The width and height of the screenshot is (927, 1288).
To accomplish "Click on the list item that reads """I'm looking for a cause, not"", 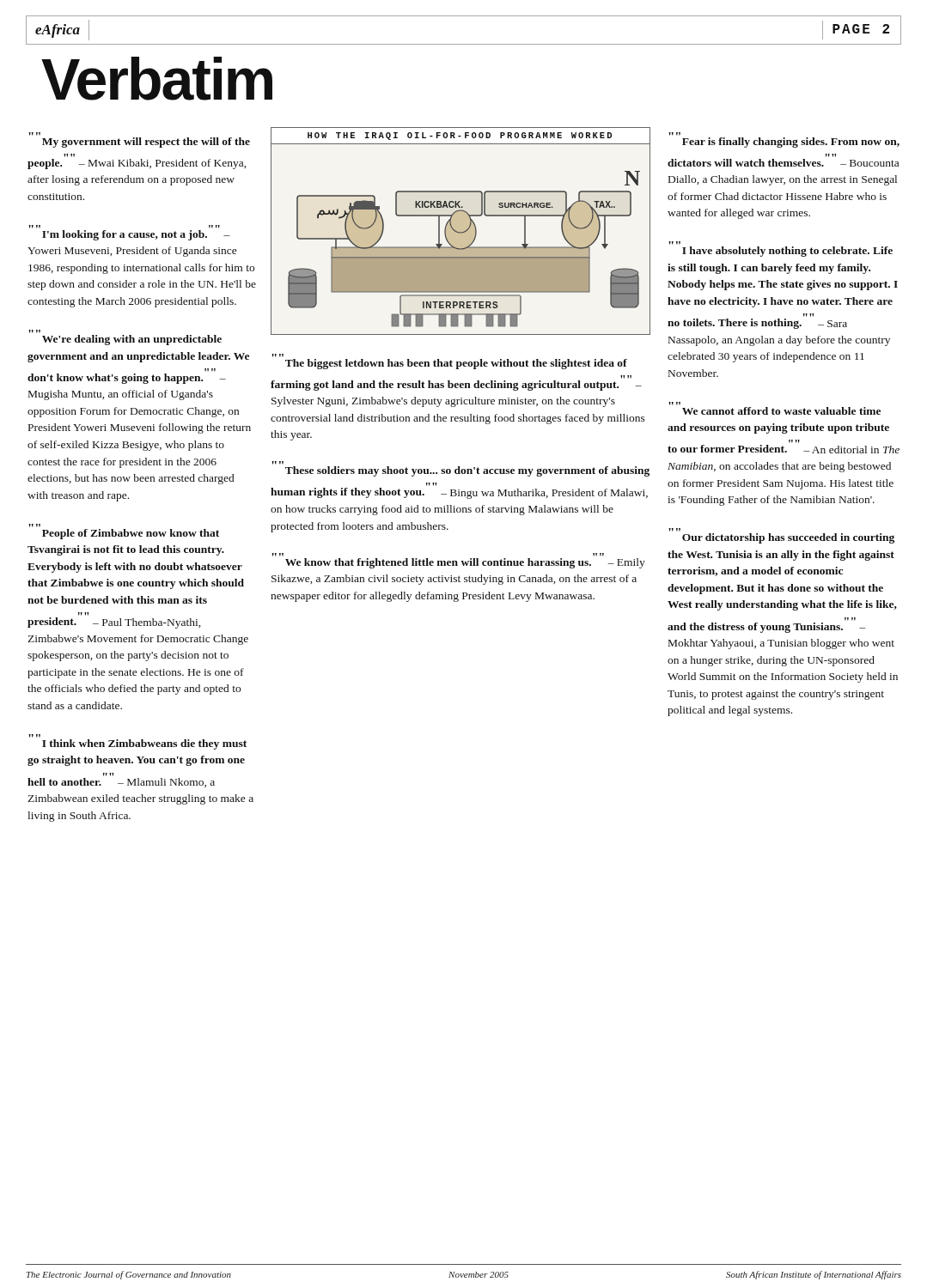I will click(x=142, y=265).
